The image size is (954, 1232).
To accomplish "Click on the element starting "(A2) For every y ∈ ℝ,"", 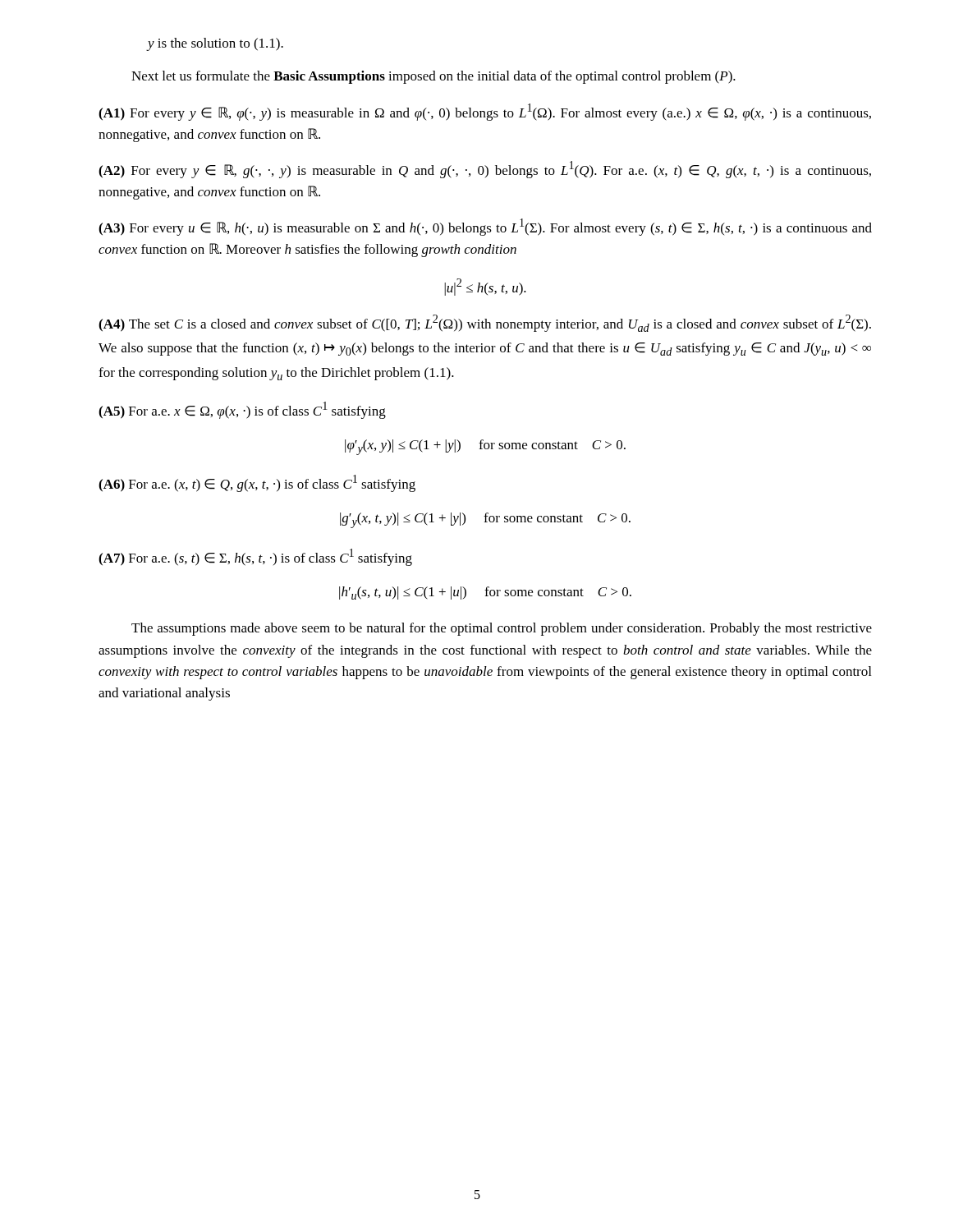I will point(485,179).
